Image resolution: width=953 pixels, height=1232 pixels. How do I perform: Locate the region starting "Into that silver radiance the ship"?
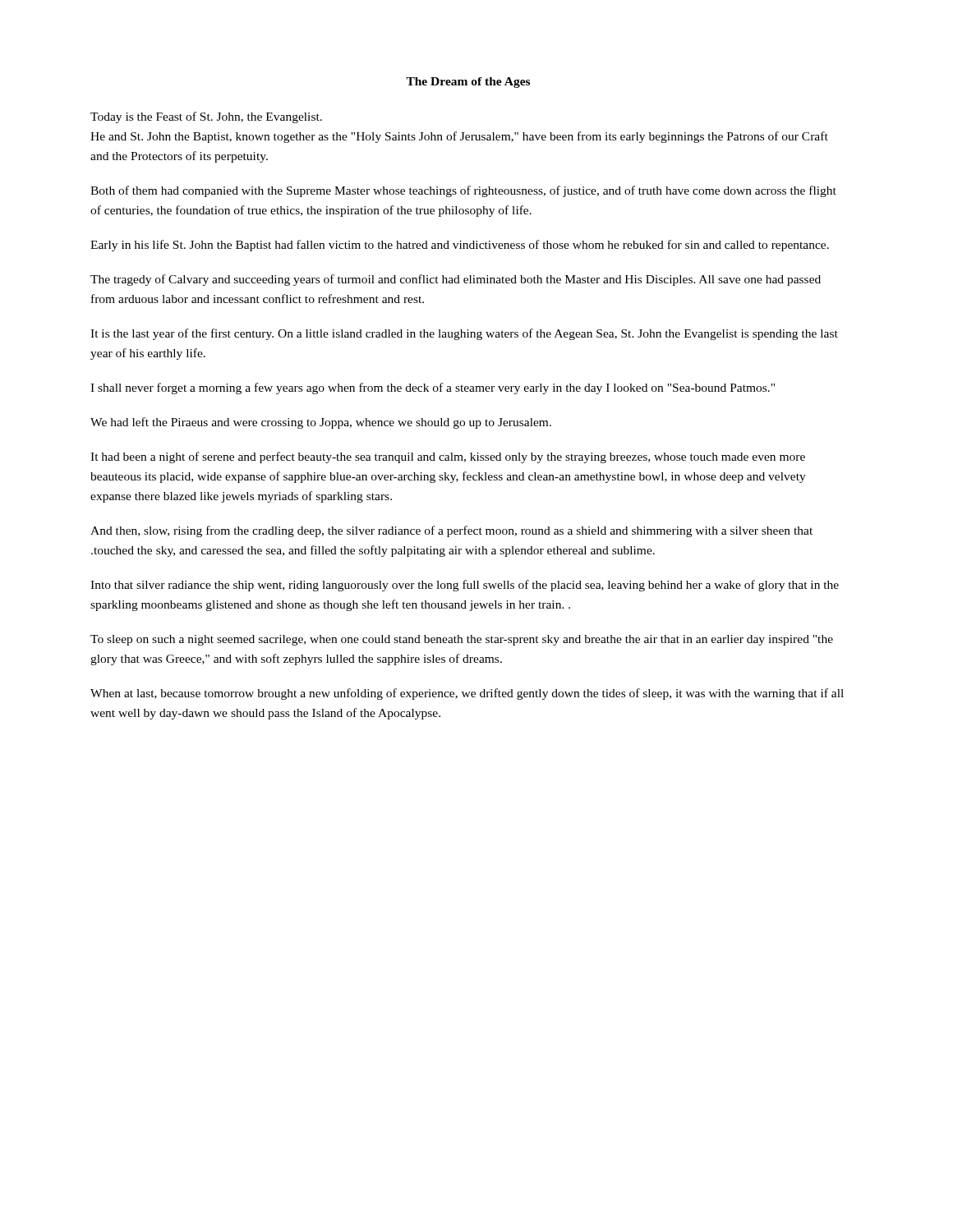(x=465, y=594)
